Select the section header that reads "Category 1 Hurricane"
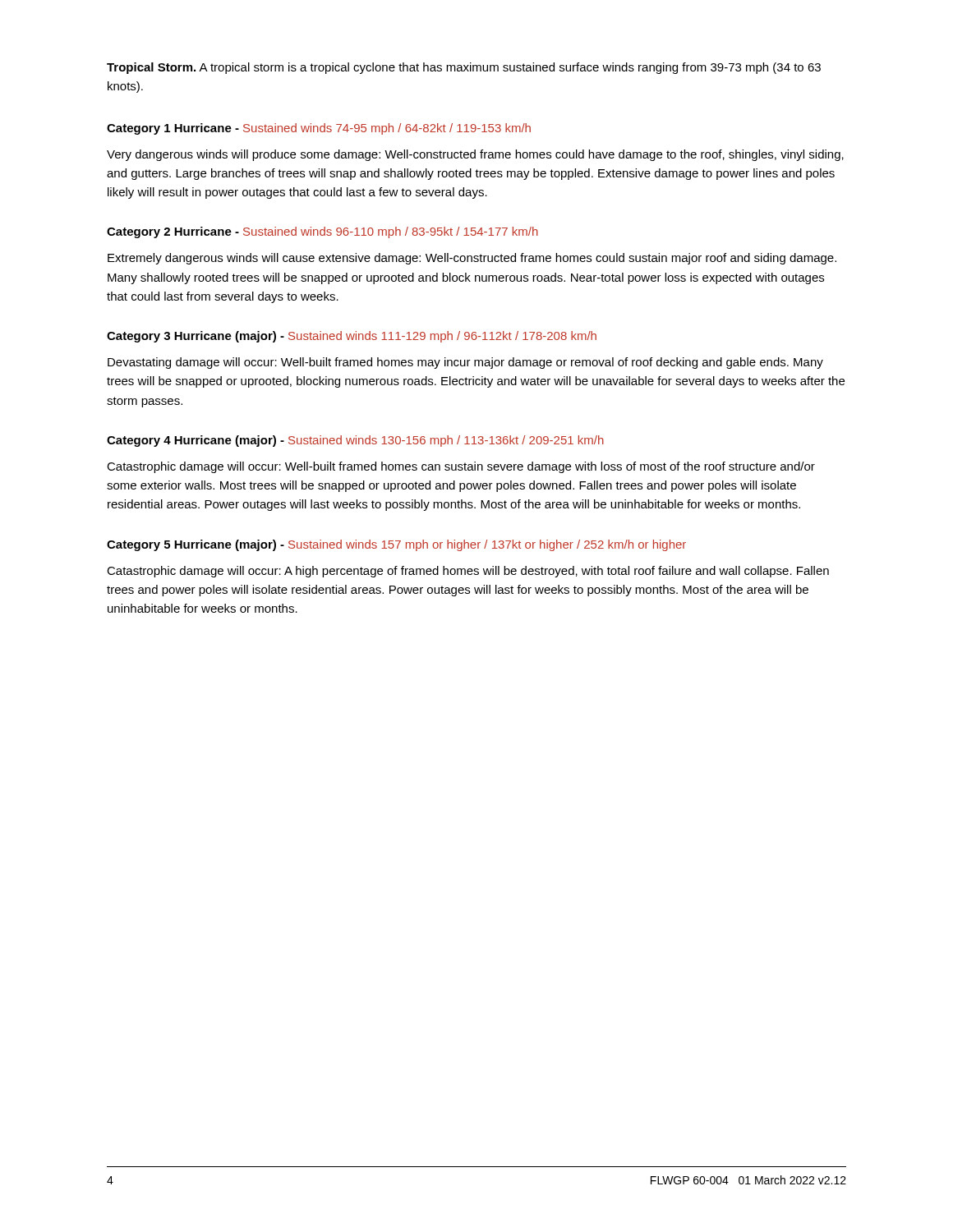This screenshot has height=1232, width=953. 319,127
